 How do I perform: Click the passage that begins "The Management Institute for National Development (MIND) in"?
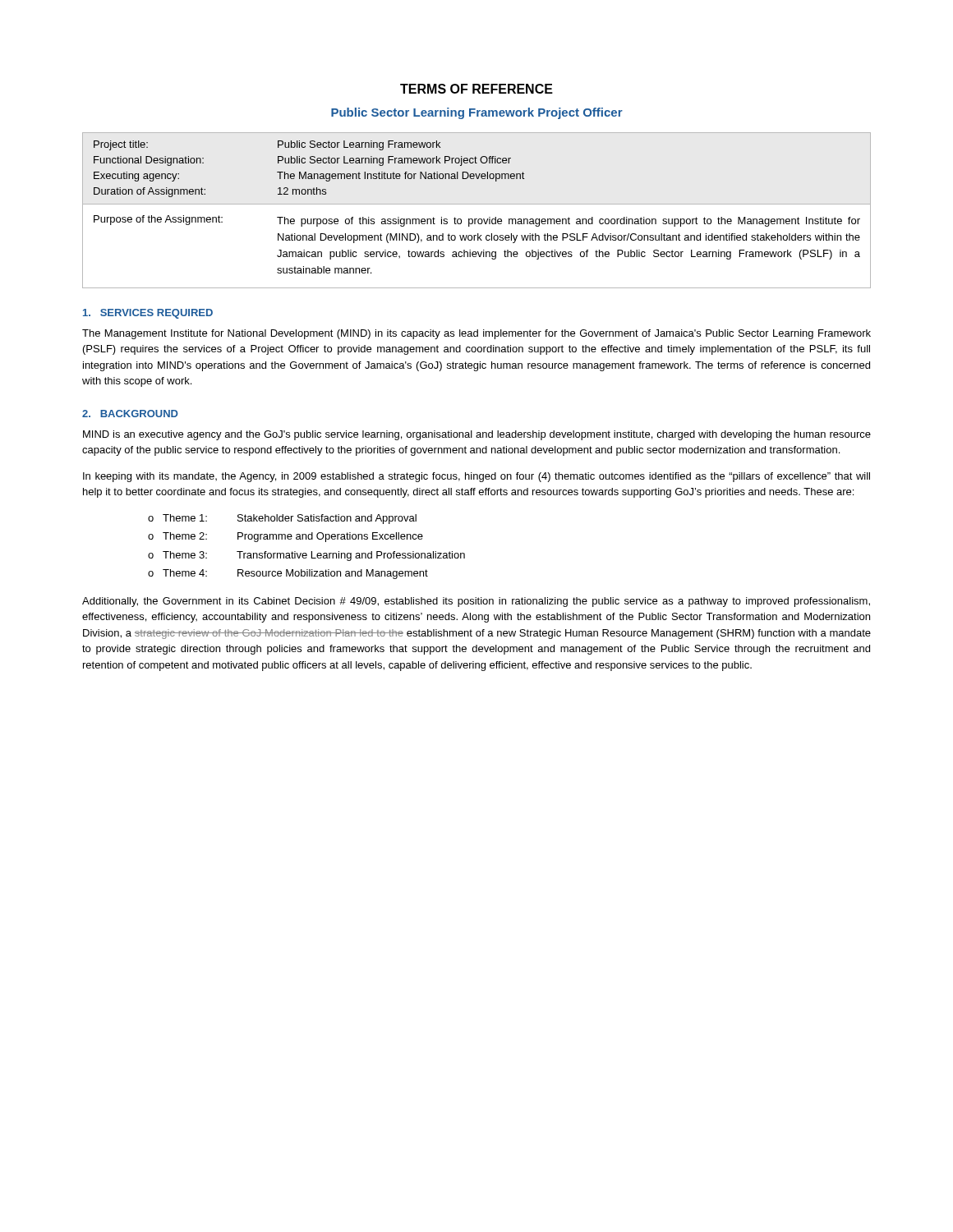476,357
